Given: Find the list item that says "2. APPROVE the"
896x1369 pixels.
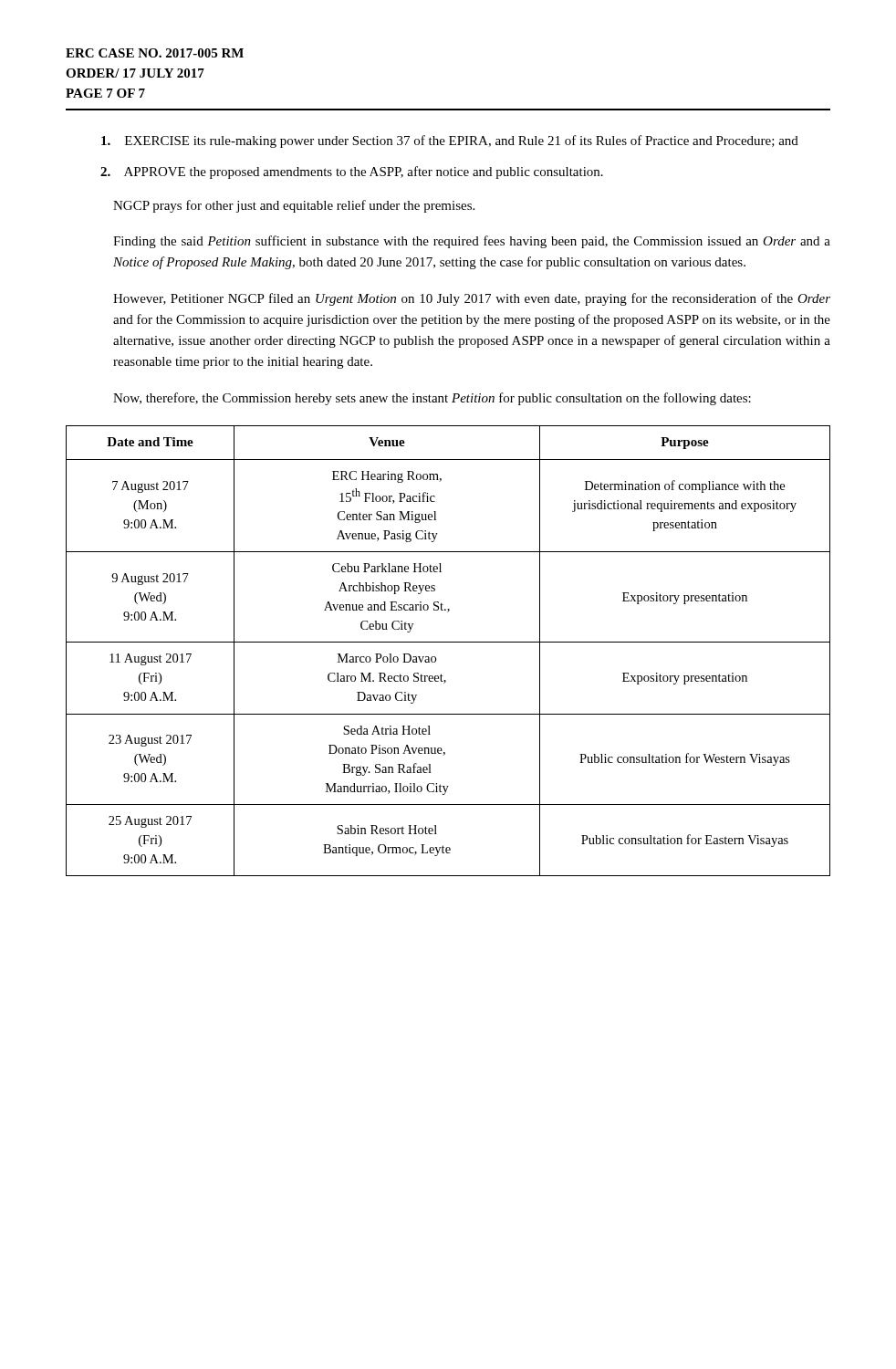Looking at the screenshot, I should coord(465,172).
